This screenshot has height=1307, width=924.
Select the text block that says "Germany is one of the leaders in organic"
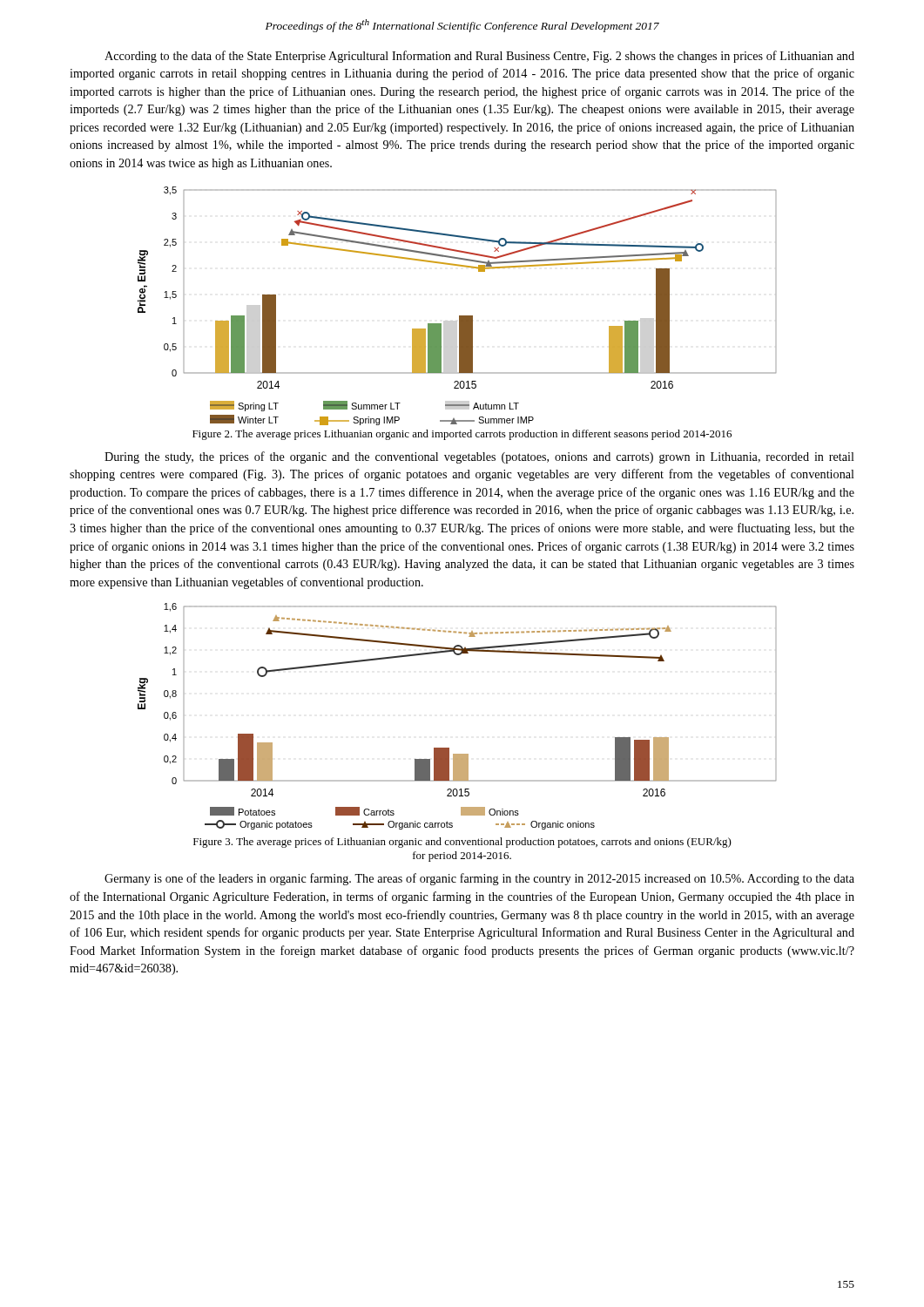click(462, 923)
